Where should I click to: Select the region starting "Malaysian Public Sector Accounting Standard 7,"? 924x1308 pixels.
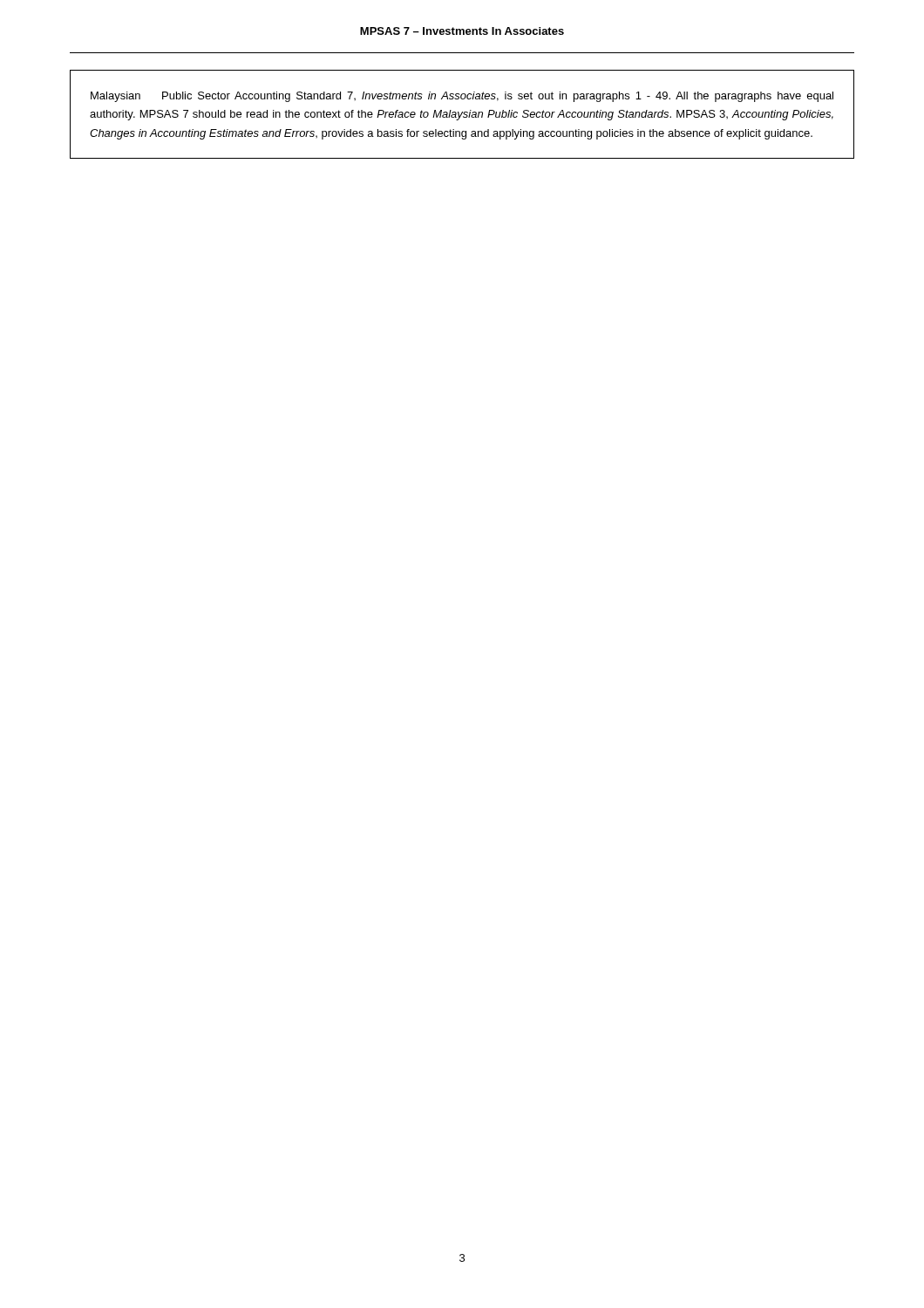(x=462, y=114)
